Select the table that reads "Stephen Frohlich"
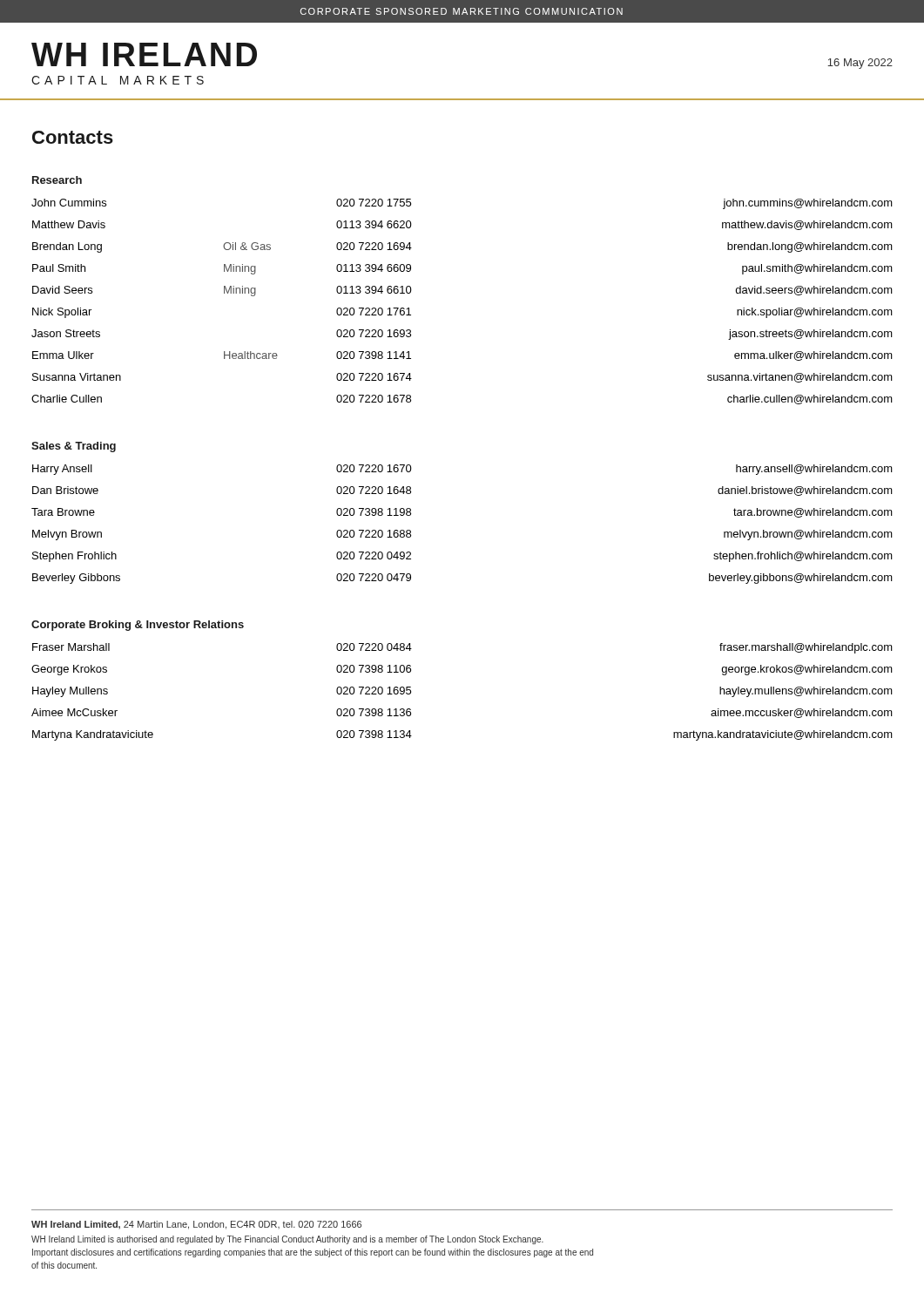Screen dimensions: 1307x924 click(462, 523)
